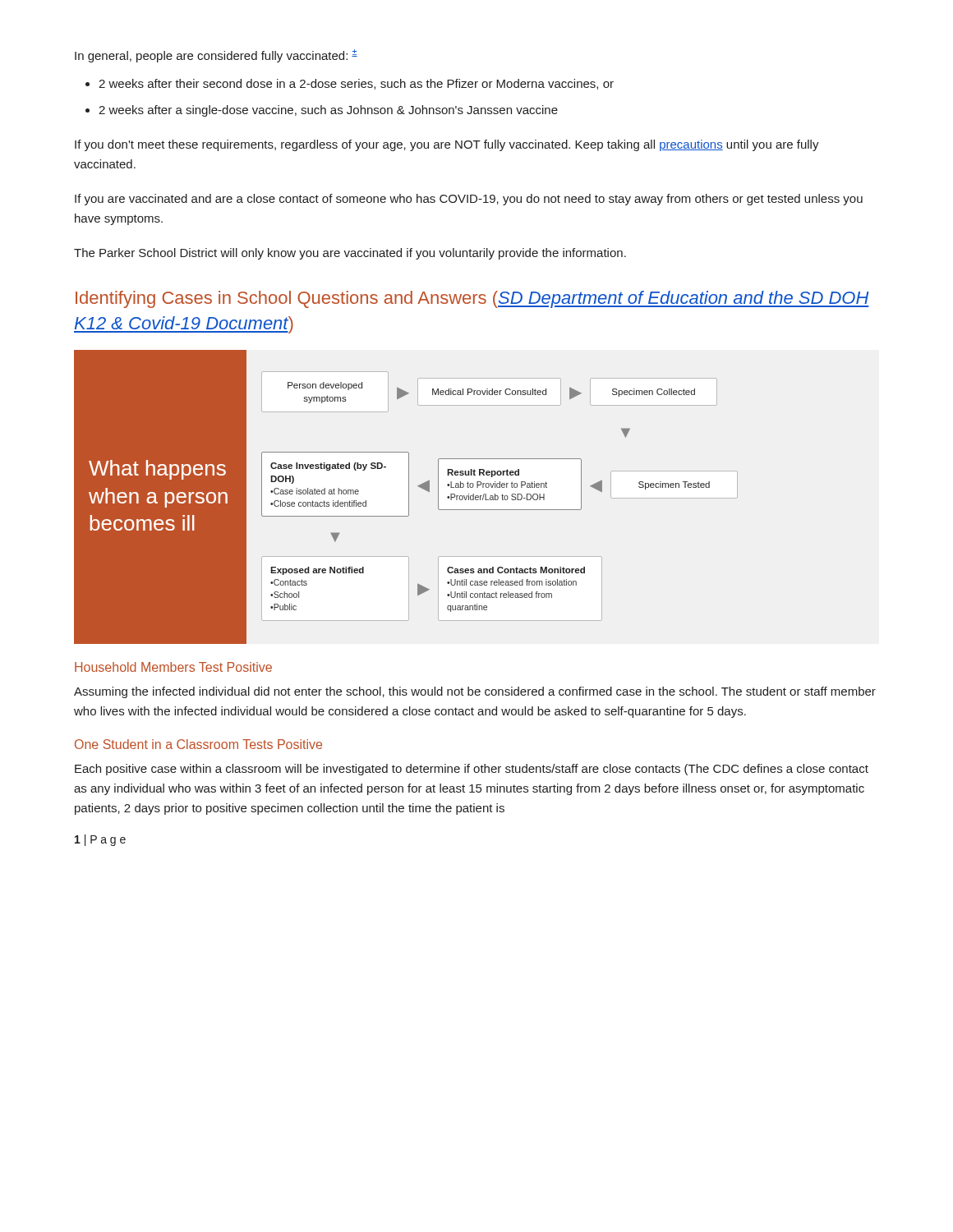This screenshot has width=953, height=1232.
Task: Select the flowchart
Action: click(x=476, y=496)
